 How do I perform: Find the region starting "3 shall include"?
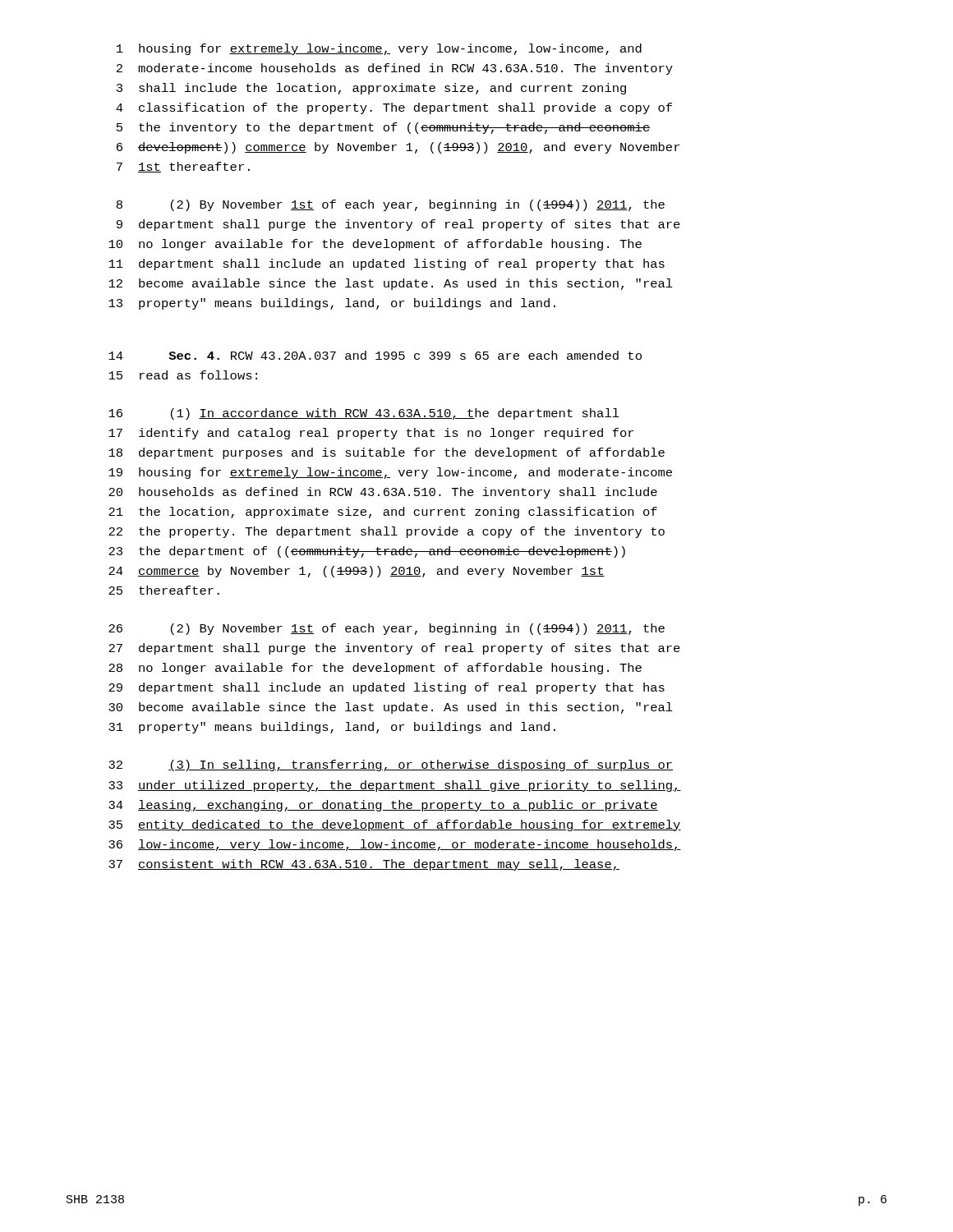pyautogui.click(x=360, y=89)
